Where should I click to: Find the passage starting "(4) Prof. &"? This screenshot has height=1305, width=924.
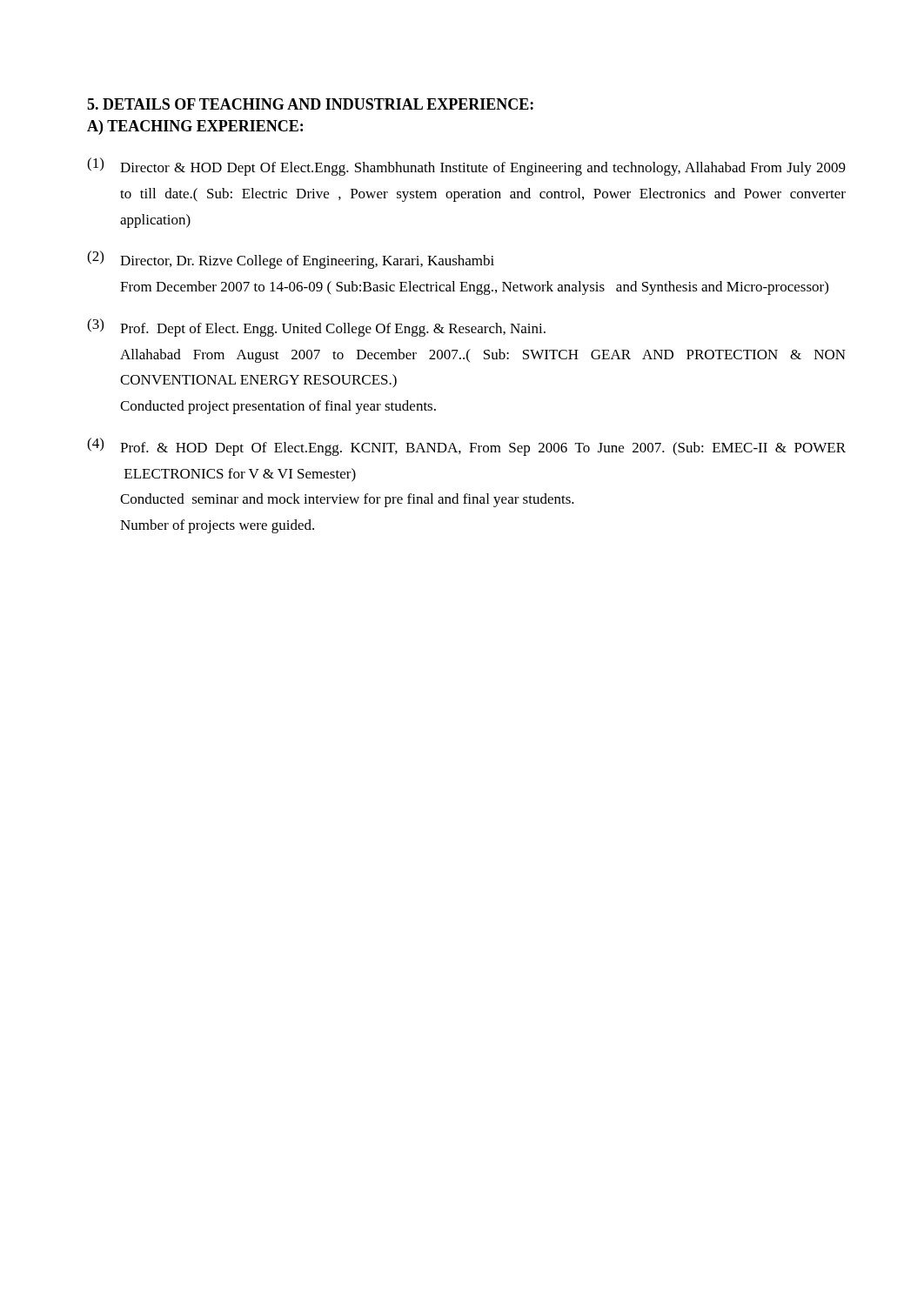pyautogui.click(x=466, y=487)
